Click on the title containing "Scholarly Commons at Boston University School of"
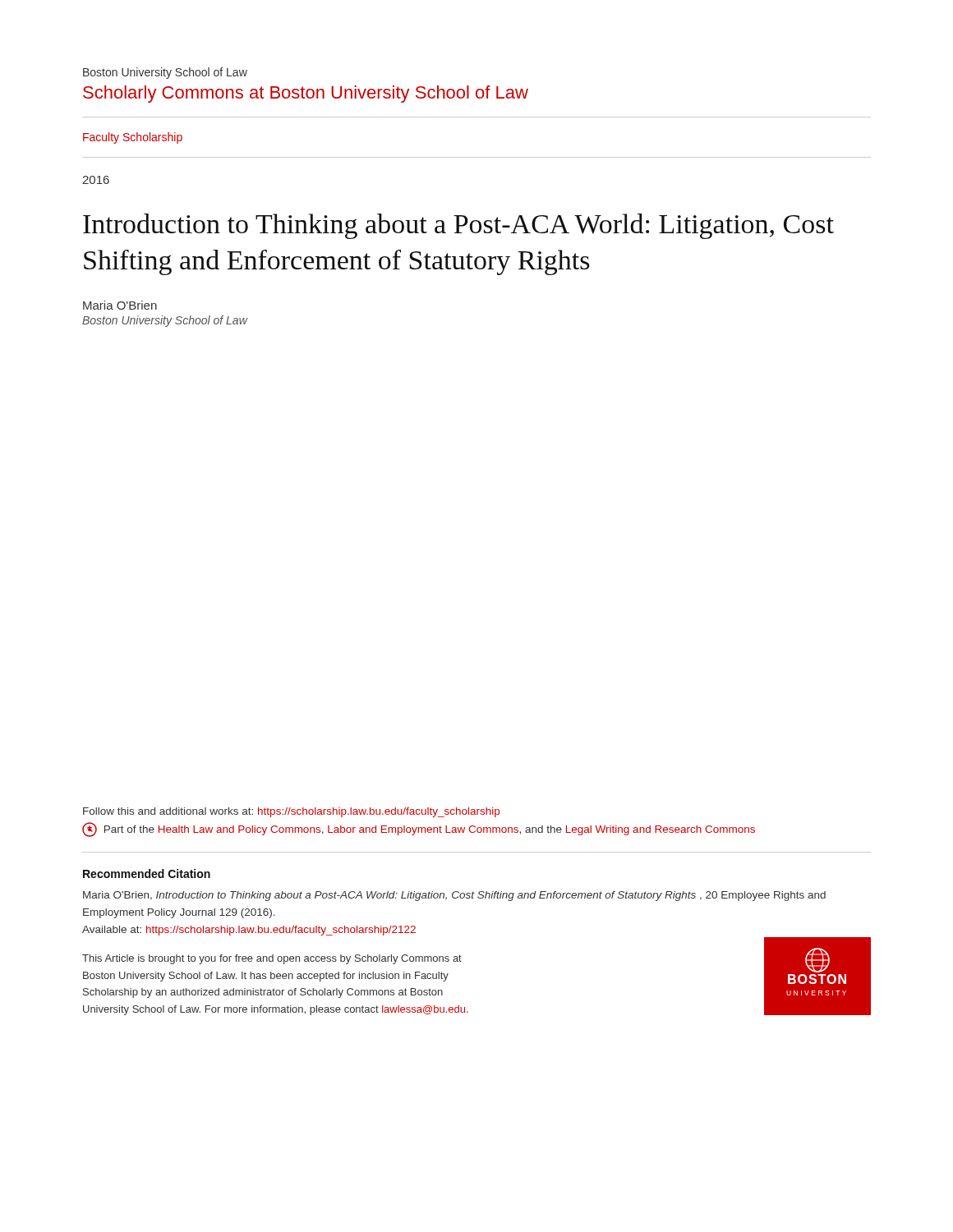 pyautogui.click(x=305, y=92)
